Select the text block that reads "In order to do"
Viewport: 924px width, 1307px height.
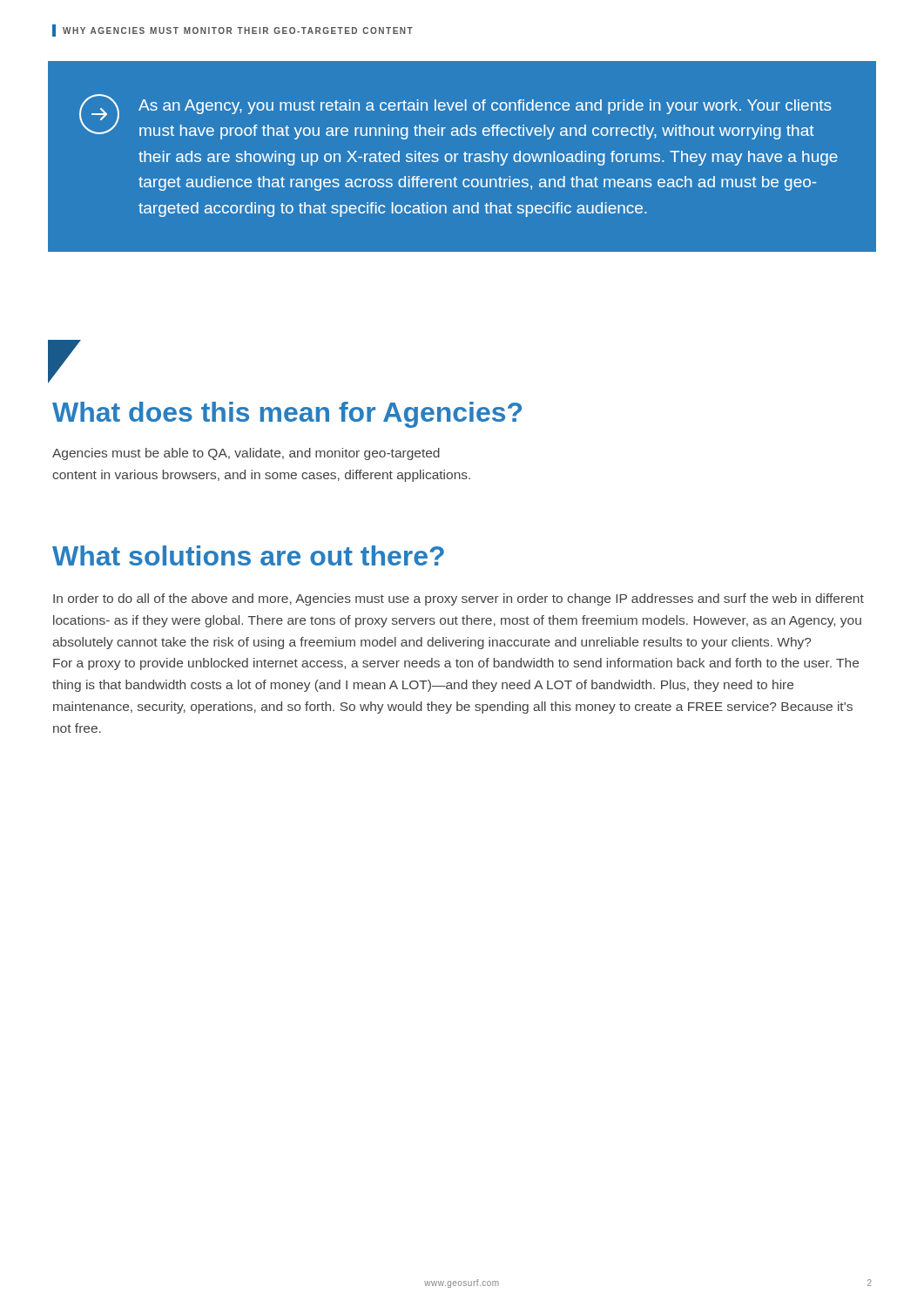462,664
